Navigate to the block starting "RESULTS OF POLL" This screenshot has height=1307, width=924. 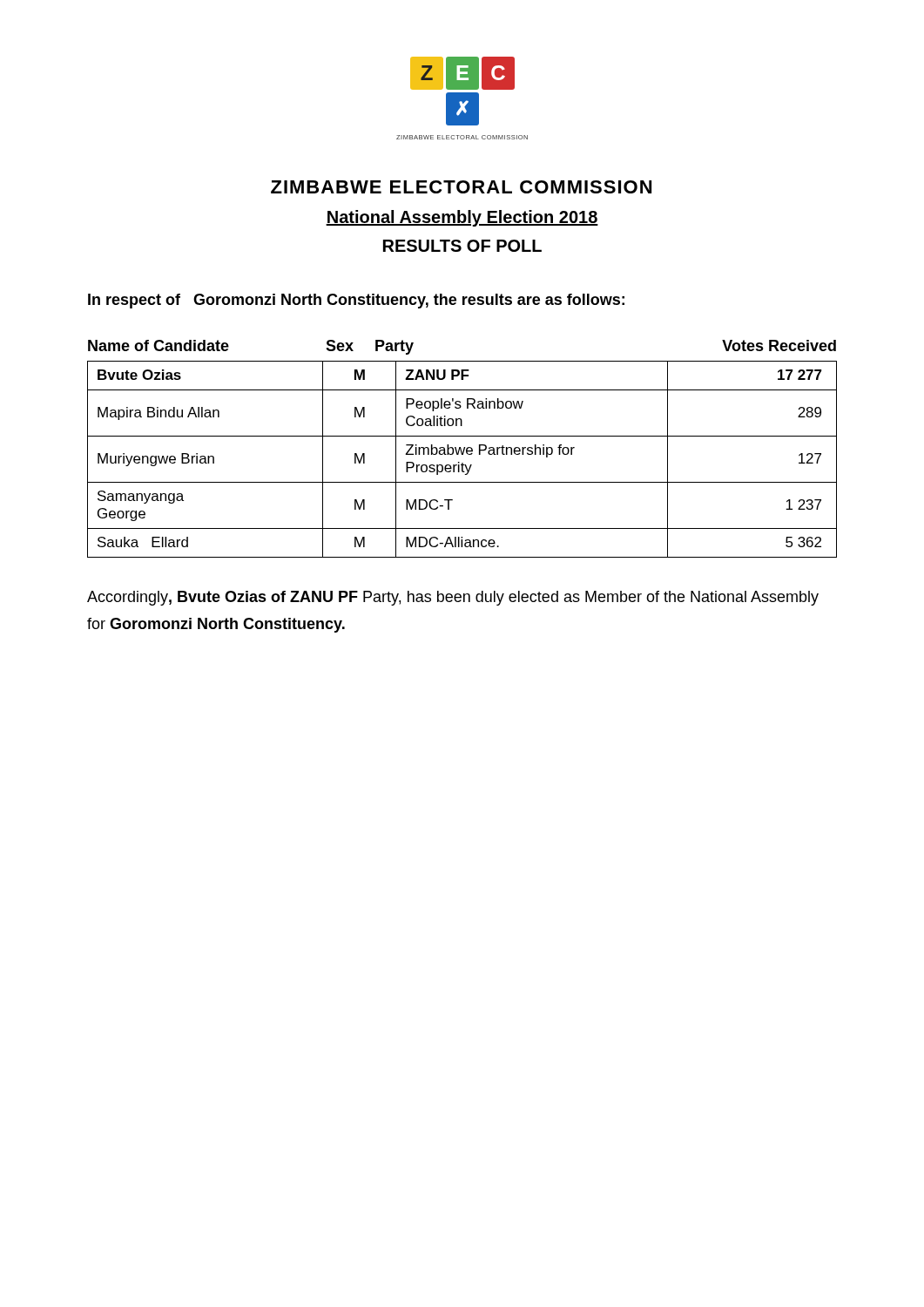coord(462,246)
